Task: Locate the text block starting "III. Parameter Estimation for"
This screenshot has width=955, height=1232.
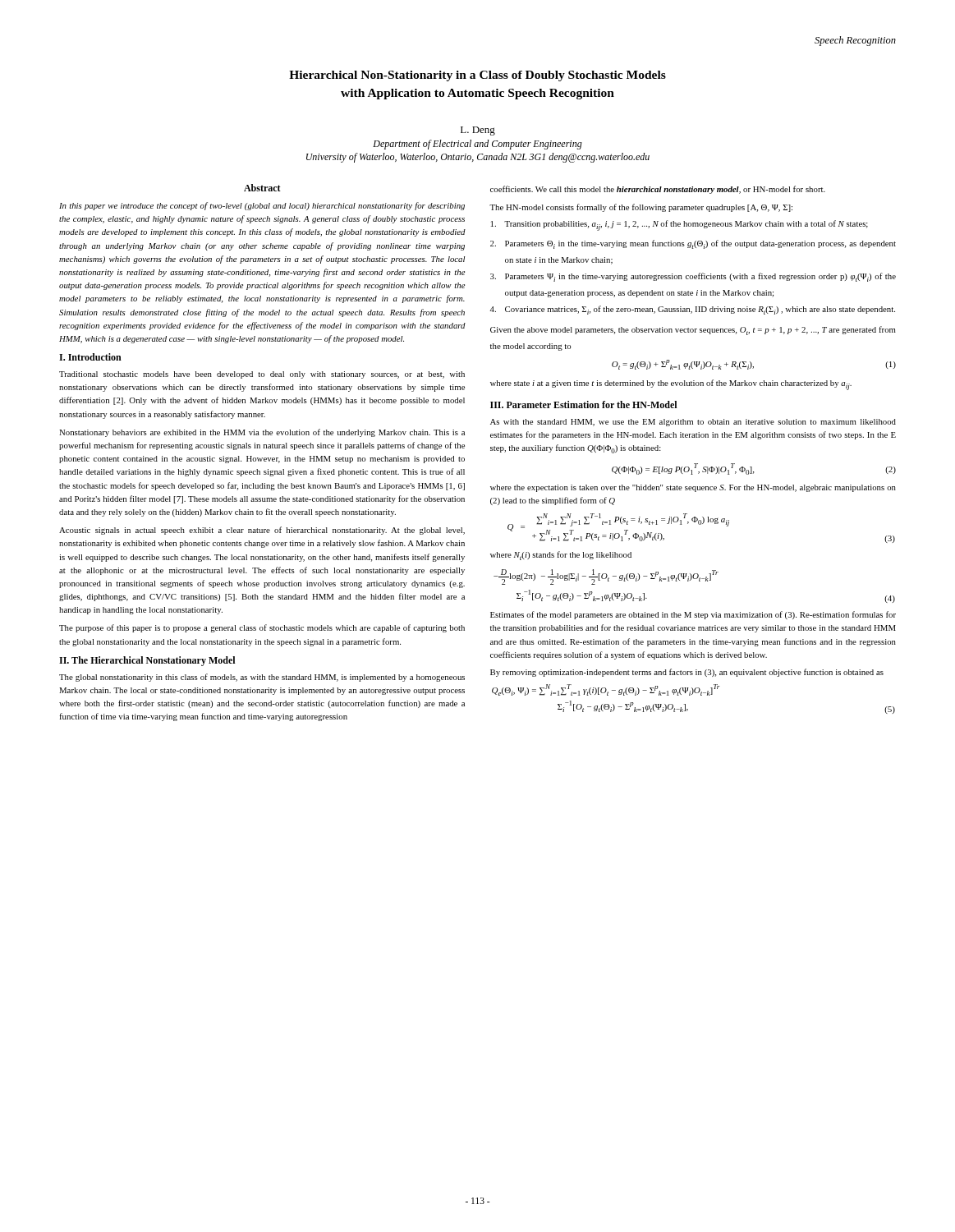Action: click(x=584, y=405)
